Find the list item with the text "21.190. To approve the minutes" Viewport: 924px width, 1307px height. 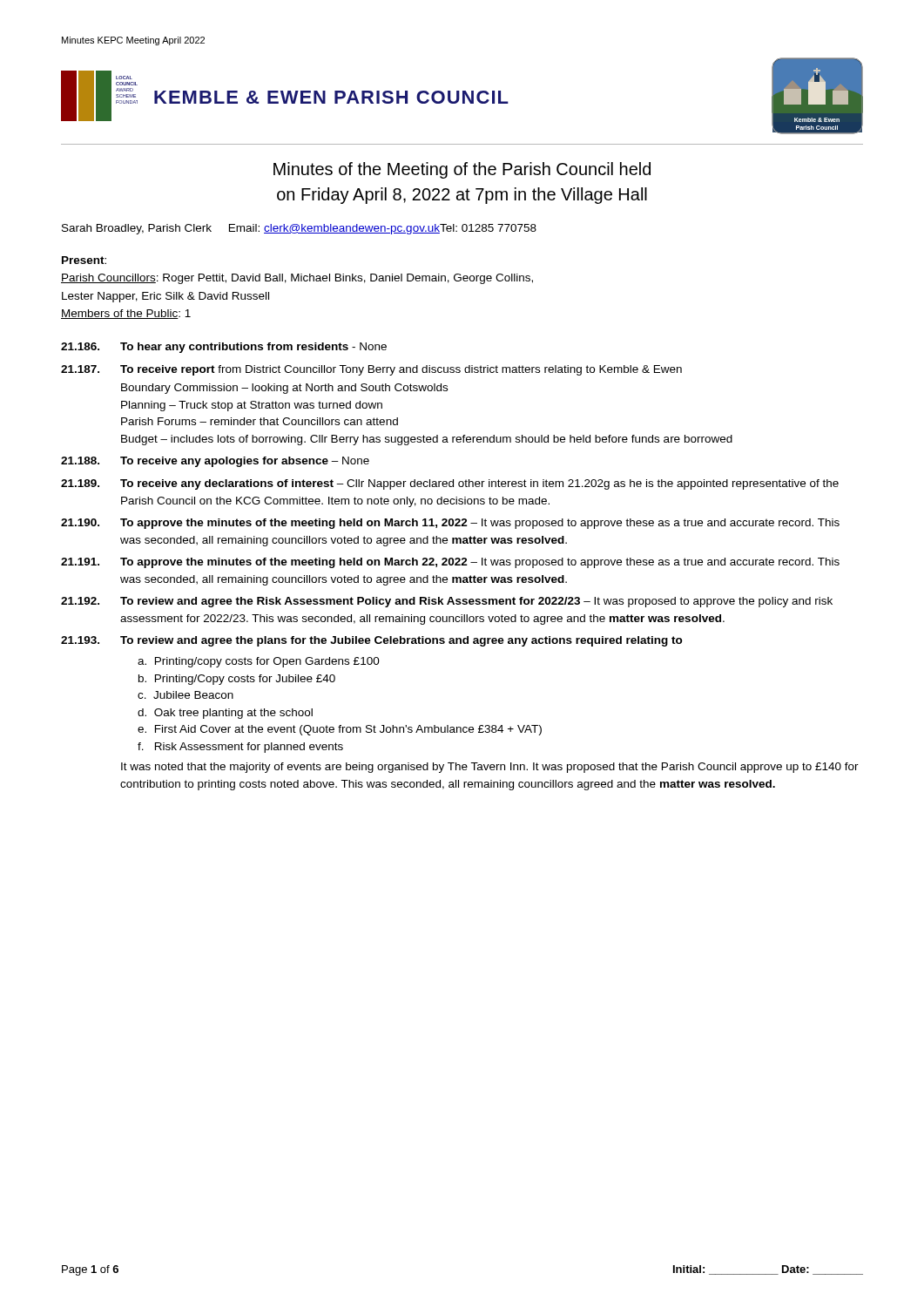coord(462,531)
